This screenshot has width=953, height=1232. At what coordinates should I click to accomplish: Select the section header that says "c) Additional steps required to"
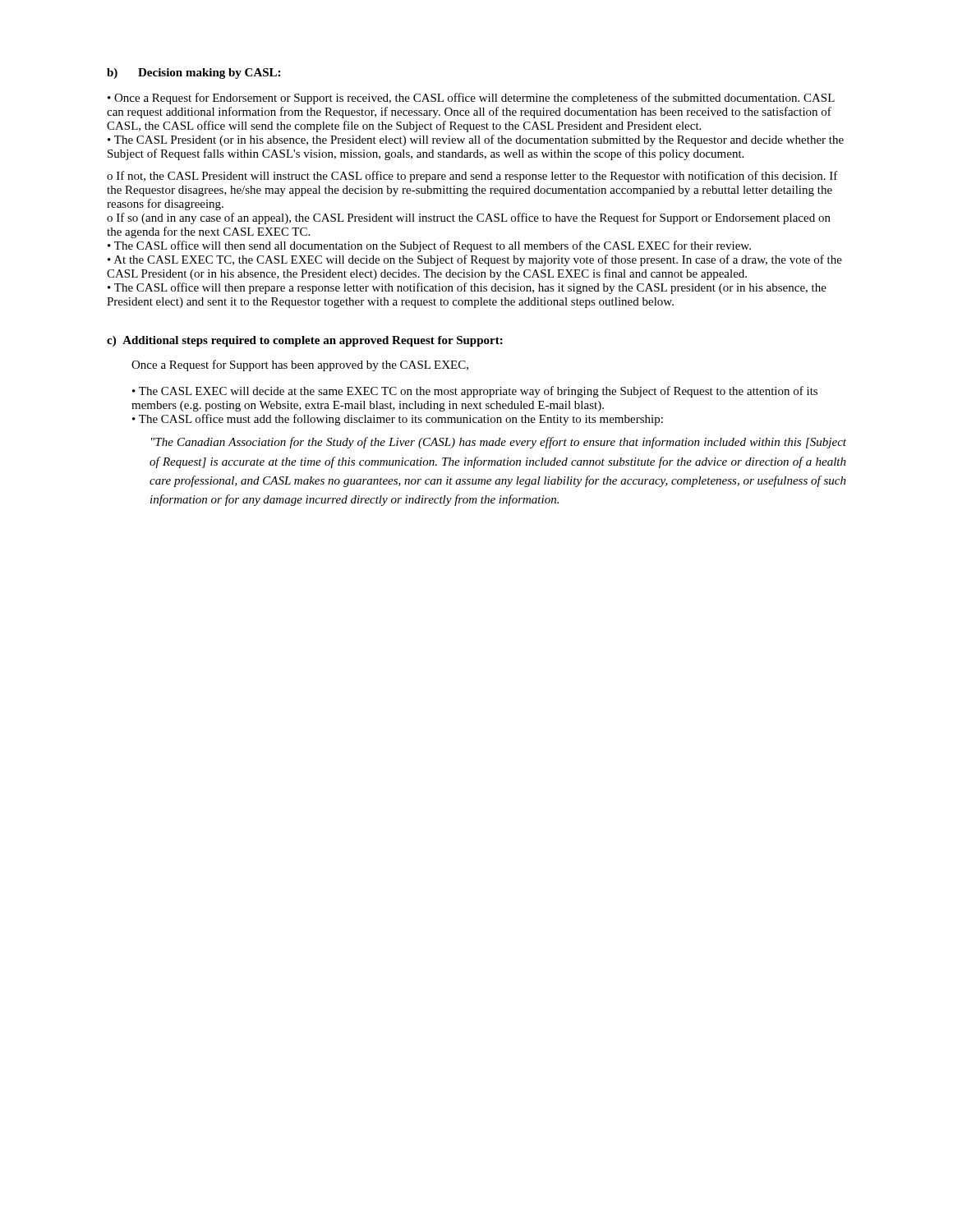(x=305, y=340)
